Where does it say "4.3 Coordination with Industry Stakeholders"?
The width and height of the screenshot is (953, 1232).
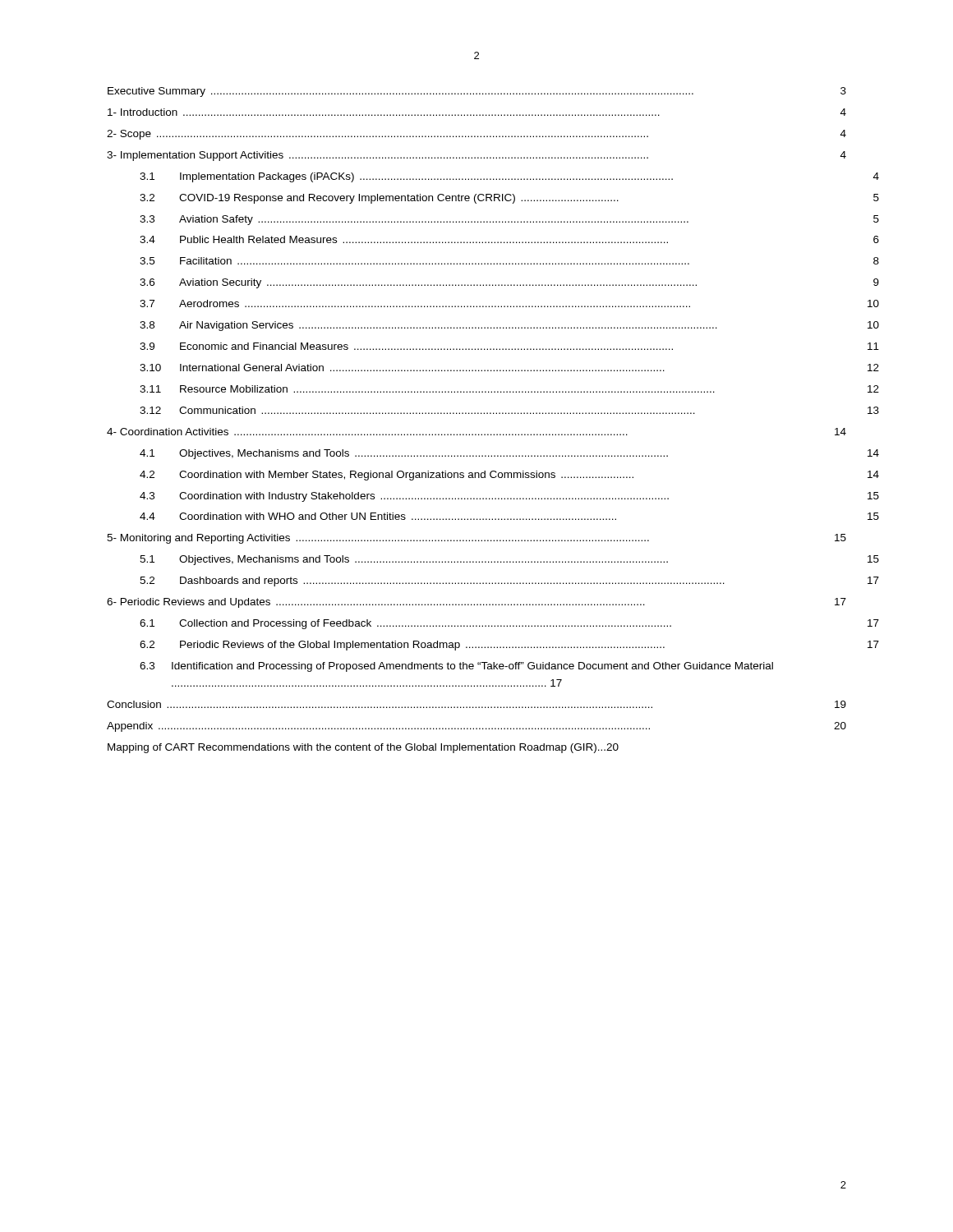[x=509, y=496]
